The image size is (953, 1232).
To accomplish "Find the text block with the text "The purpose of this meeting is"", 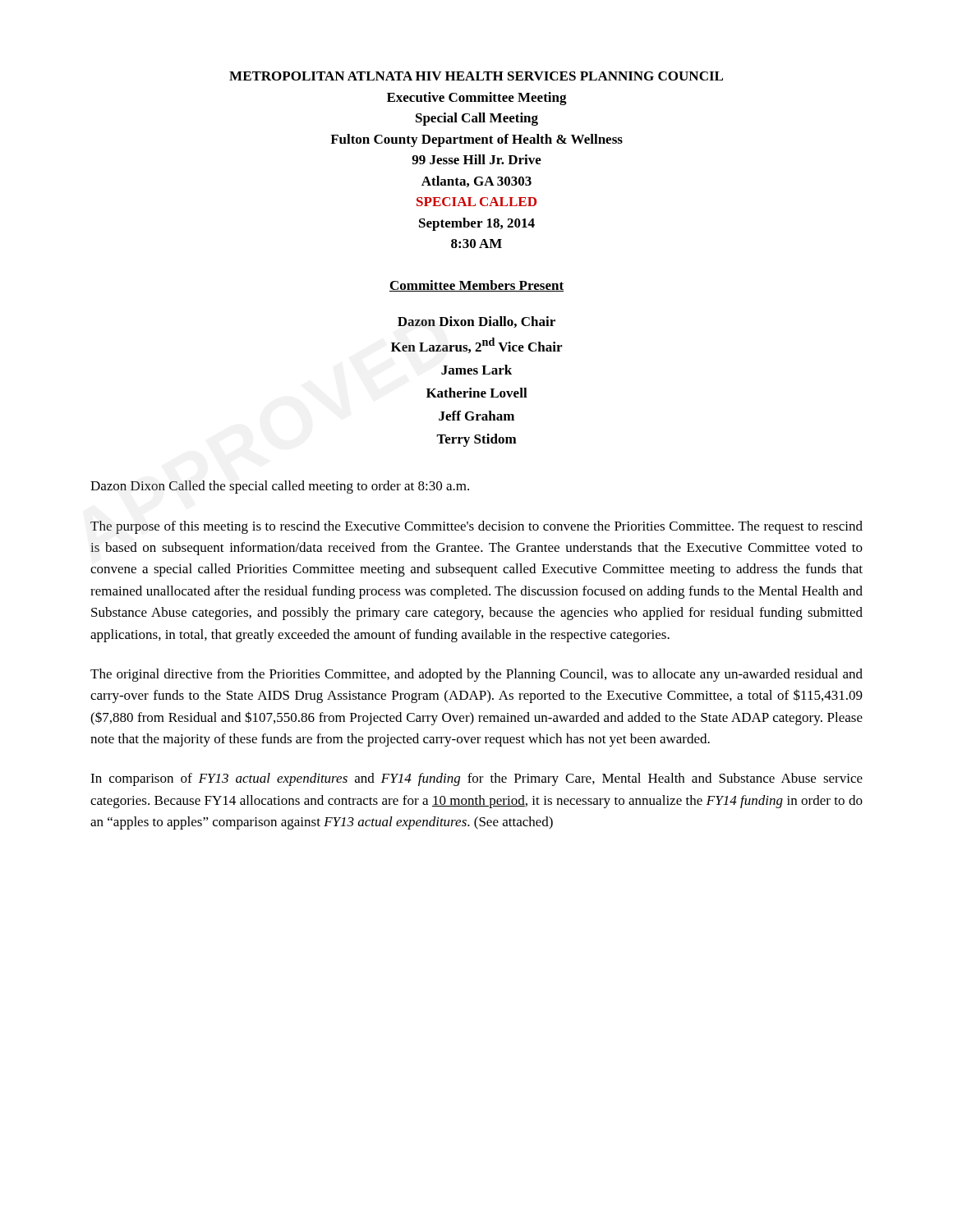I will (476, 580).
